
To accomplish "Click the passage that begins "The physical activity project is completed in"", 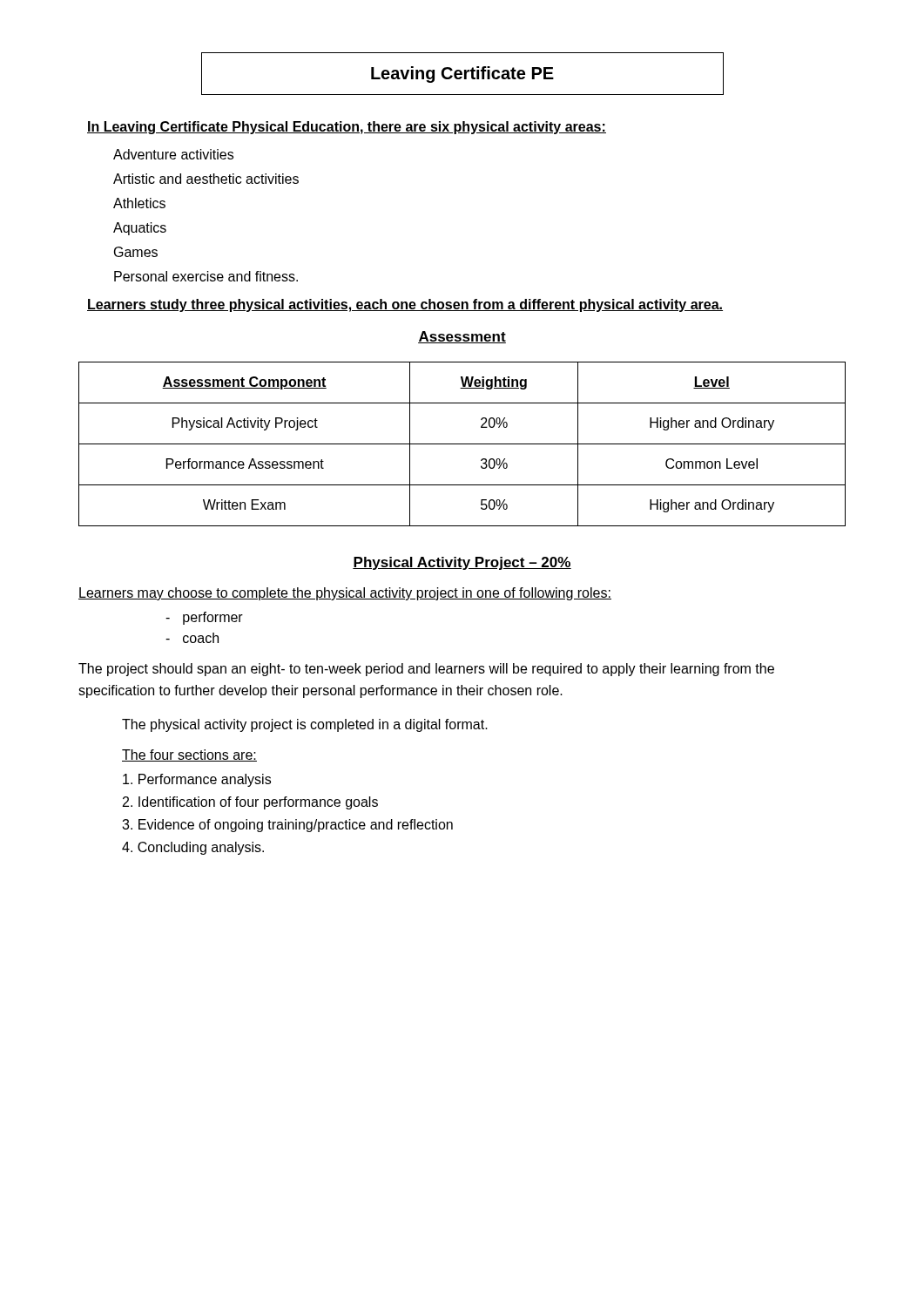I will [305, 724].
